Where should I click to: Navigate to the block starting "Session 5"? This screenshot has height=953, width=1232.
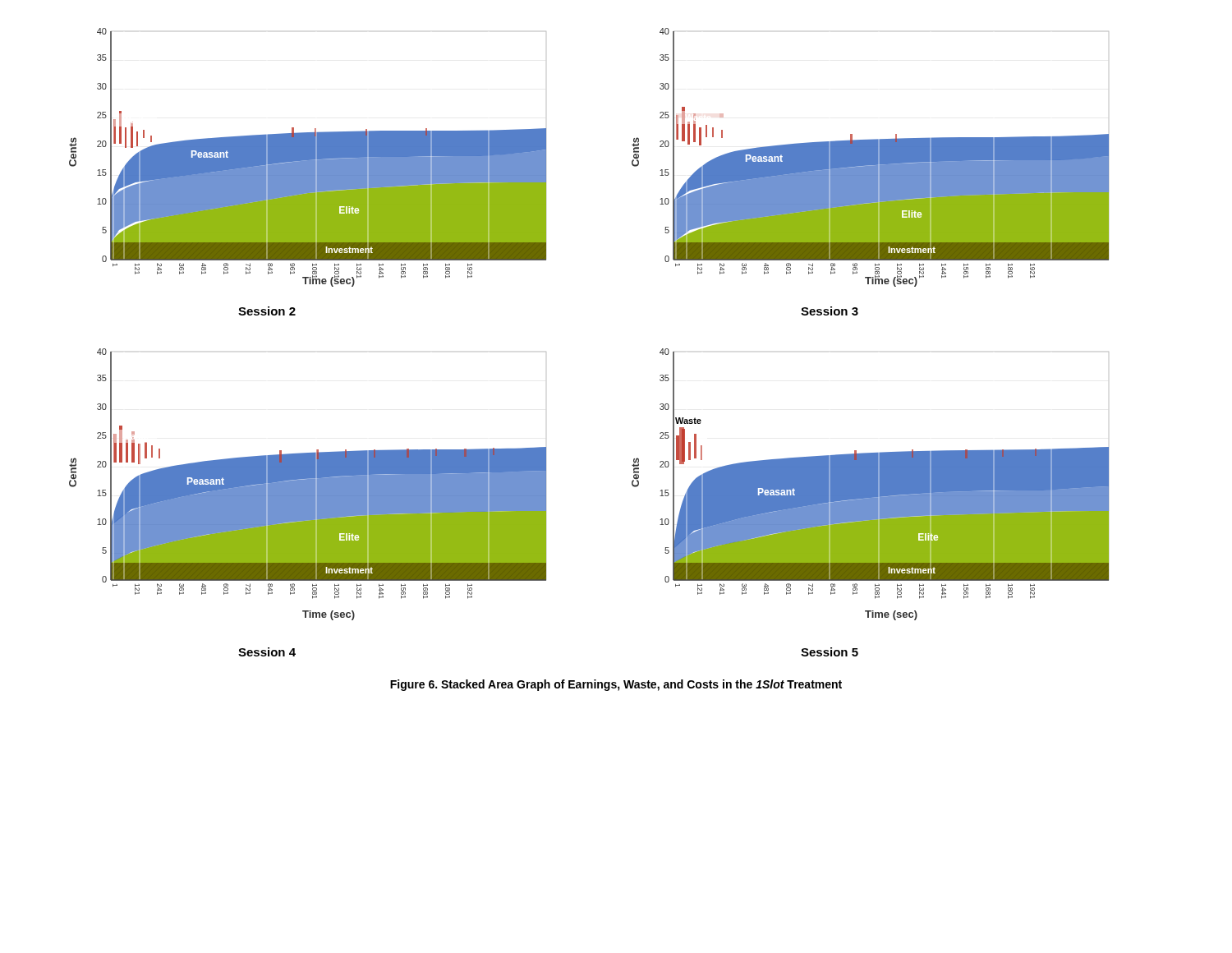tap(830, 652)
